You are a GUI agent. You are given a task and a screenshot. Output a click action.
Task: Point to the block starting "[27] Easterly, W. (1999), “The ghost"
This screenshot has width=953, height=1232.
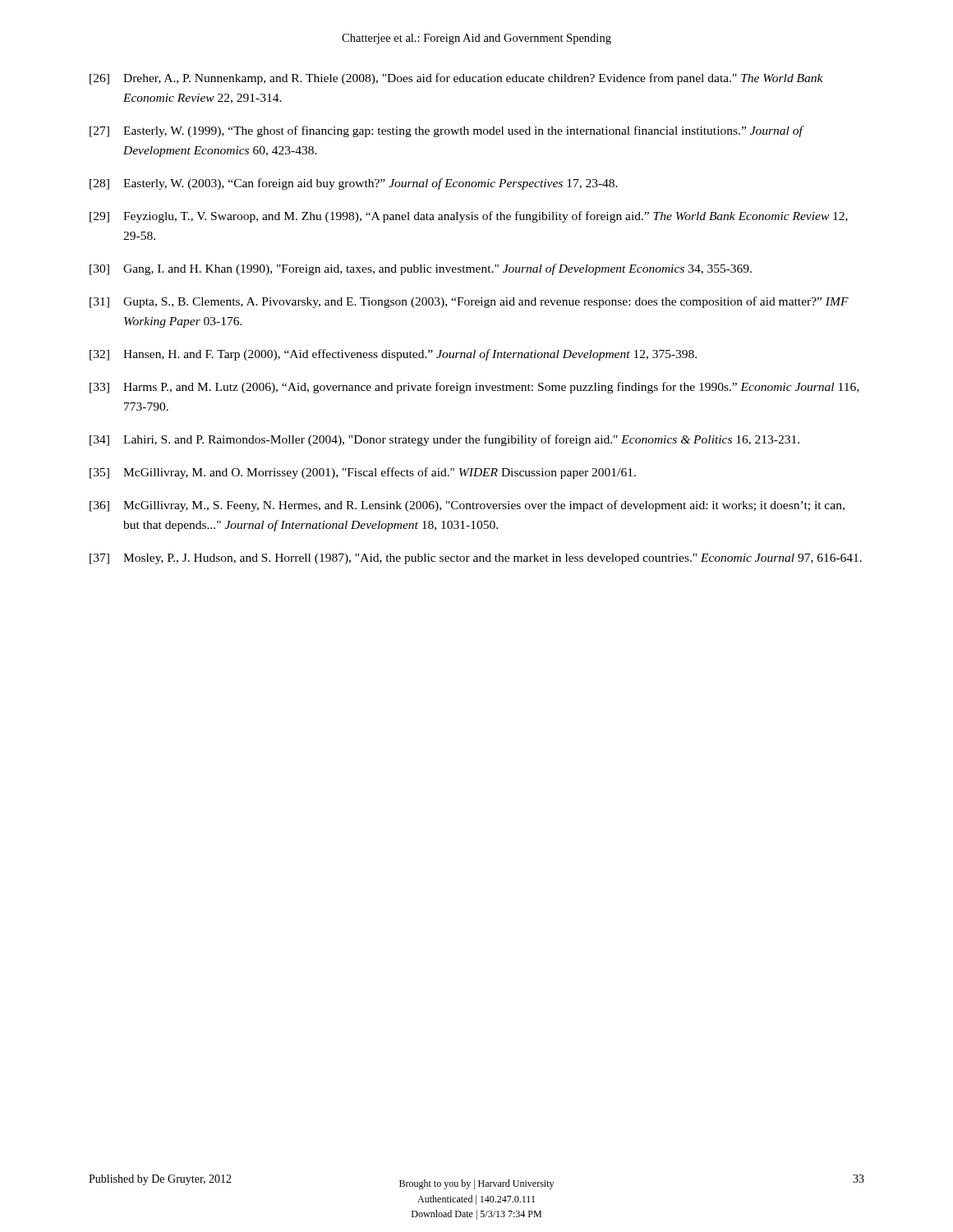(x=476, y=140)
